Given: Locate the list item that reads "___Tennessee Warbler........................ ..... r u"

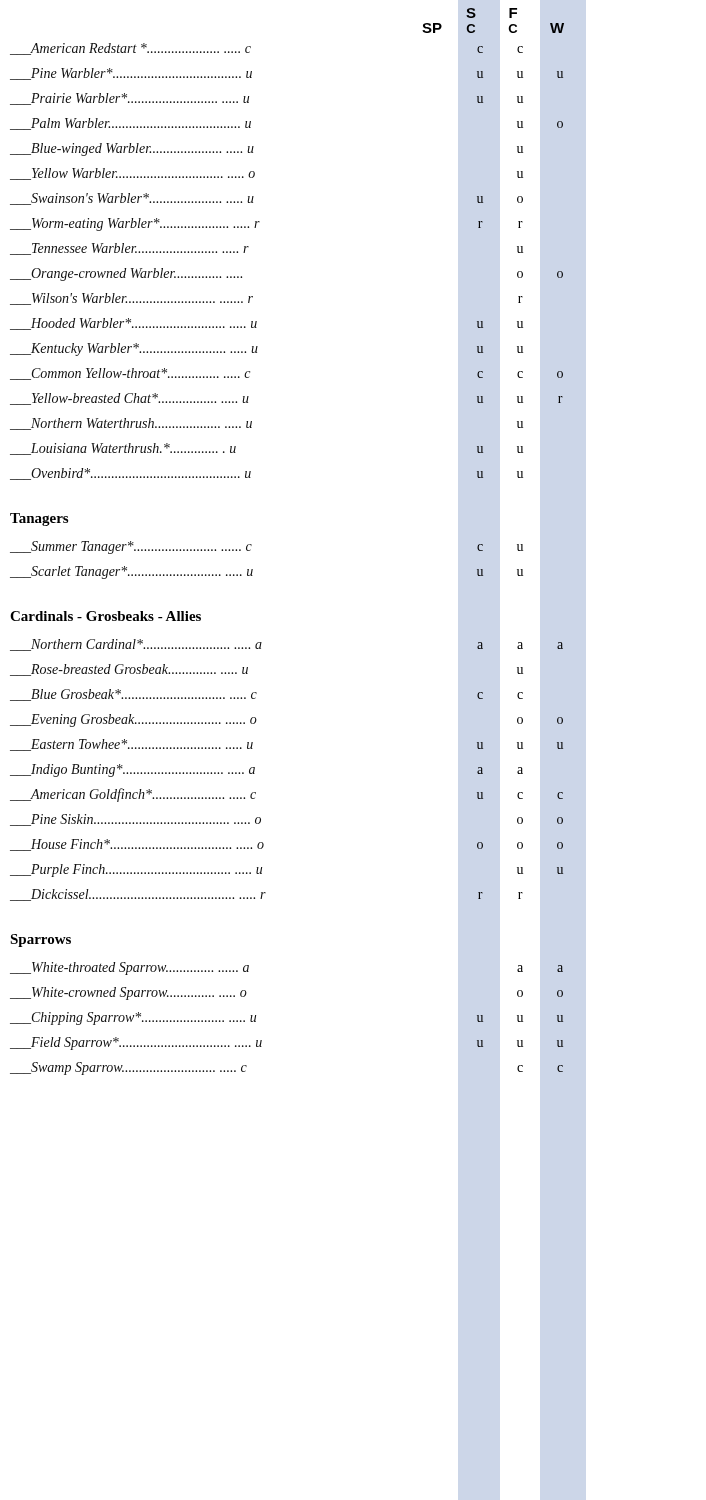Looking at the screenshot, I should (x=122, y=248).
